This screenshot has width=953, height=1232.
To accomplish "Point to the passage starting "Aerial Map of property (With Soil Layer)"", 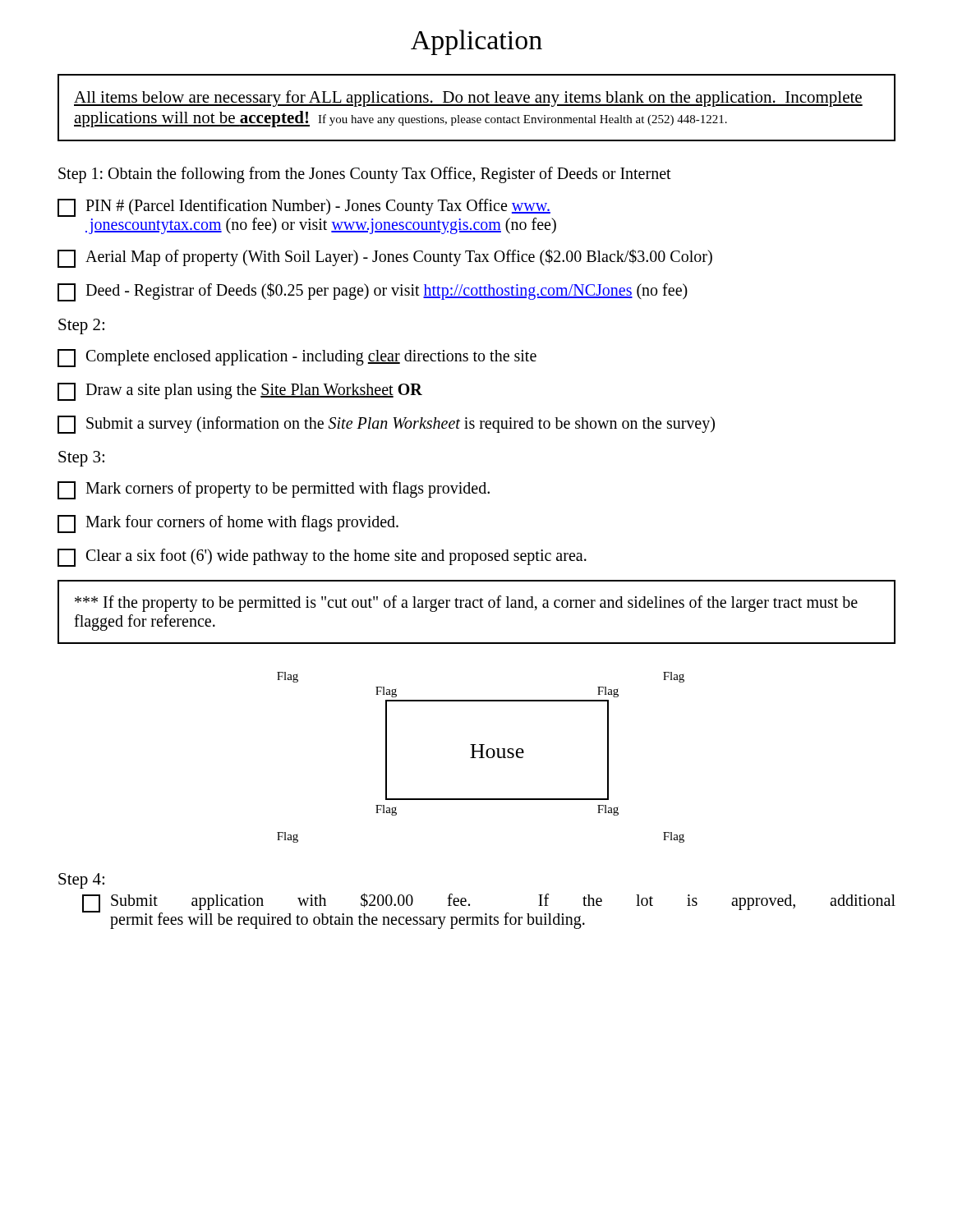I will click(385, 257).
